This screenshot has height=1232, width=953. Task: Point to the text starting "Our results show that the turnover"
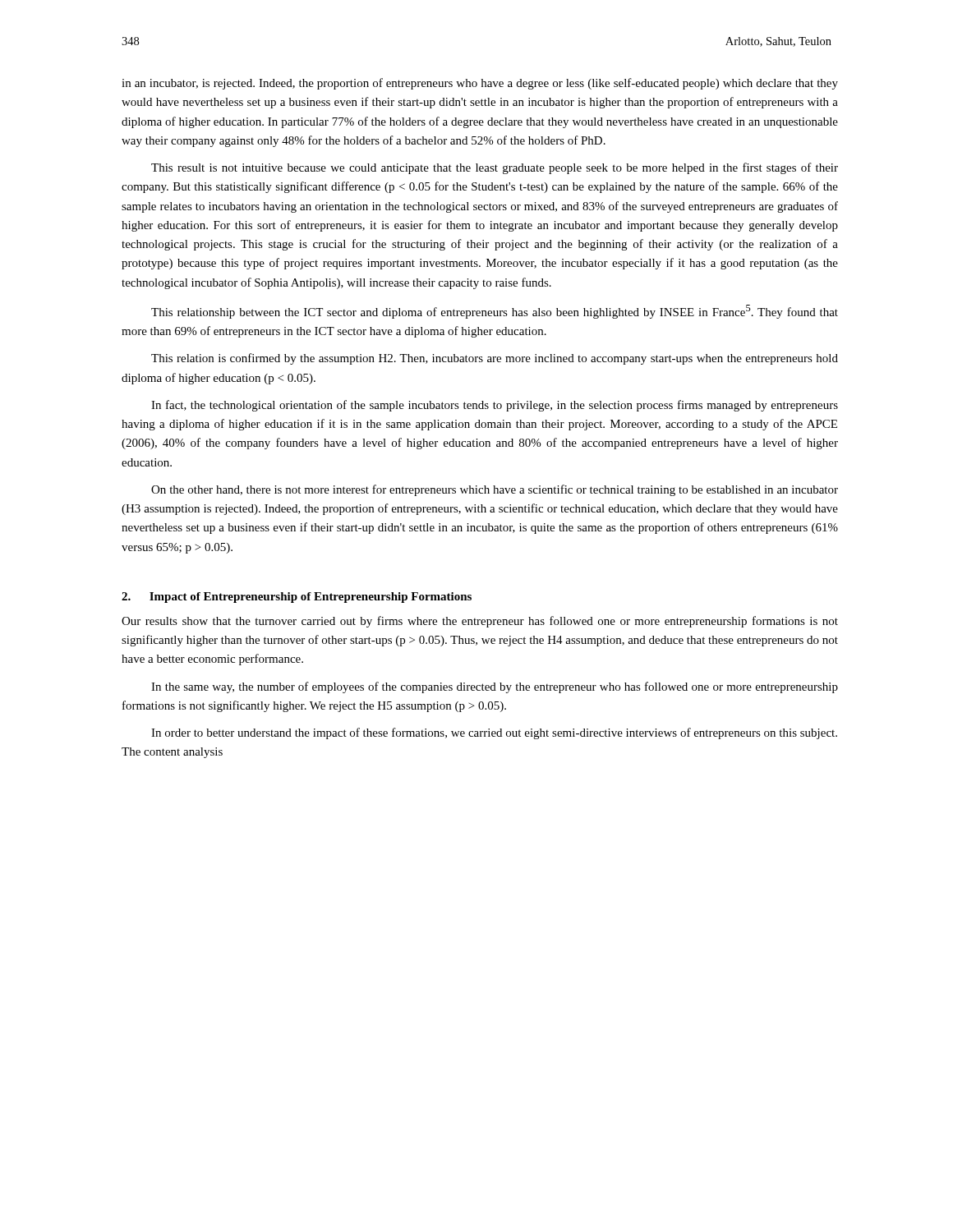pyautogui.click(x=480, y=640)
